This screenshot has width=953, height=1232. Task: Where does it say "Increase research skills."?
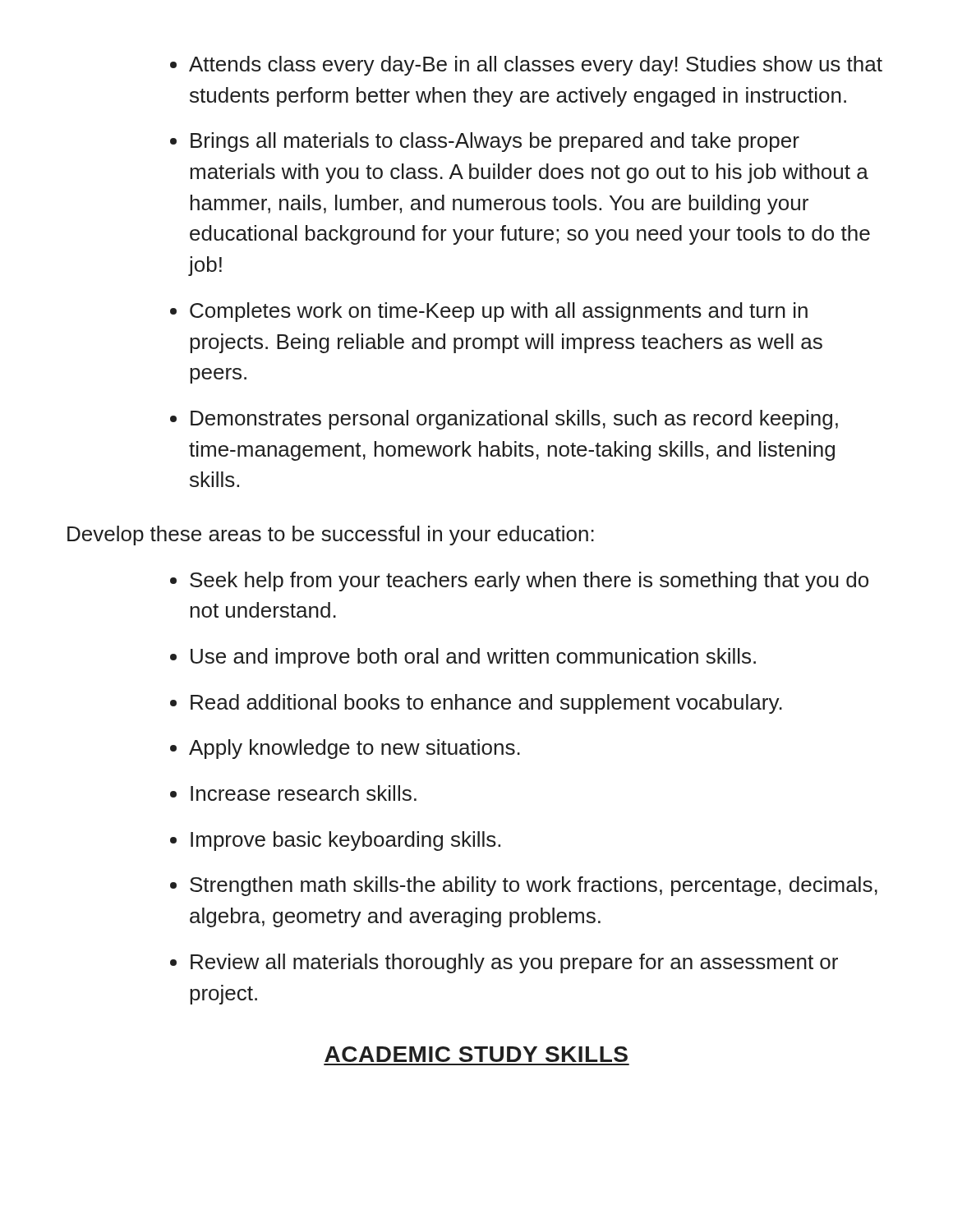[x=304, y=793]
